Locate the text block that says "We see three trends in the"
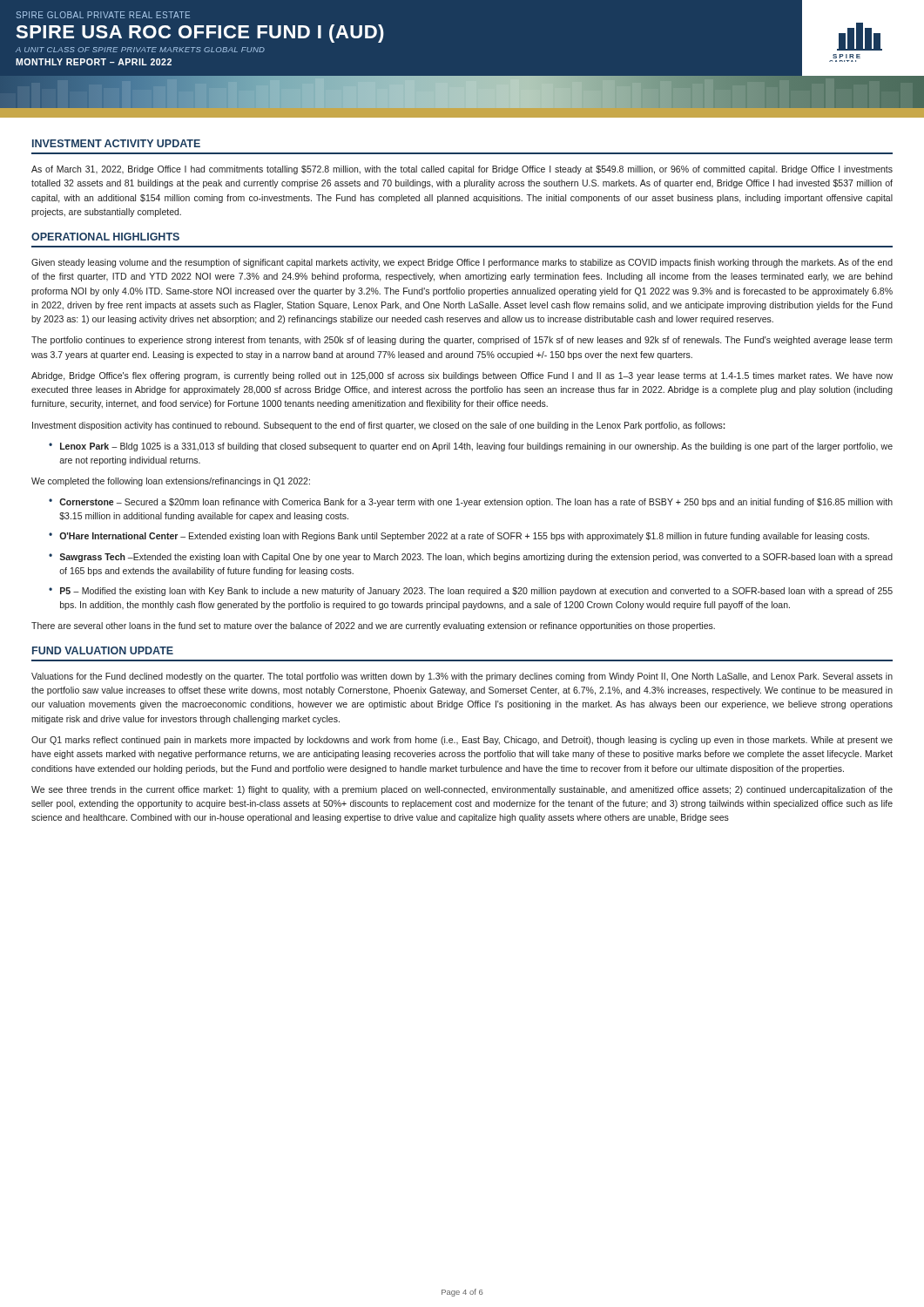Image resolution: width=924 pixels, height=1307 pixels. 462,803
